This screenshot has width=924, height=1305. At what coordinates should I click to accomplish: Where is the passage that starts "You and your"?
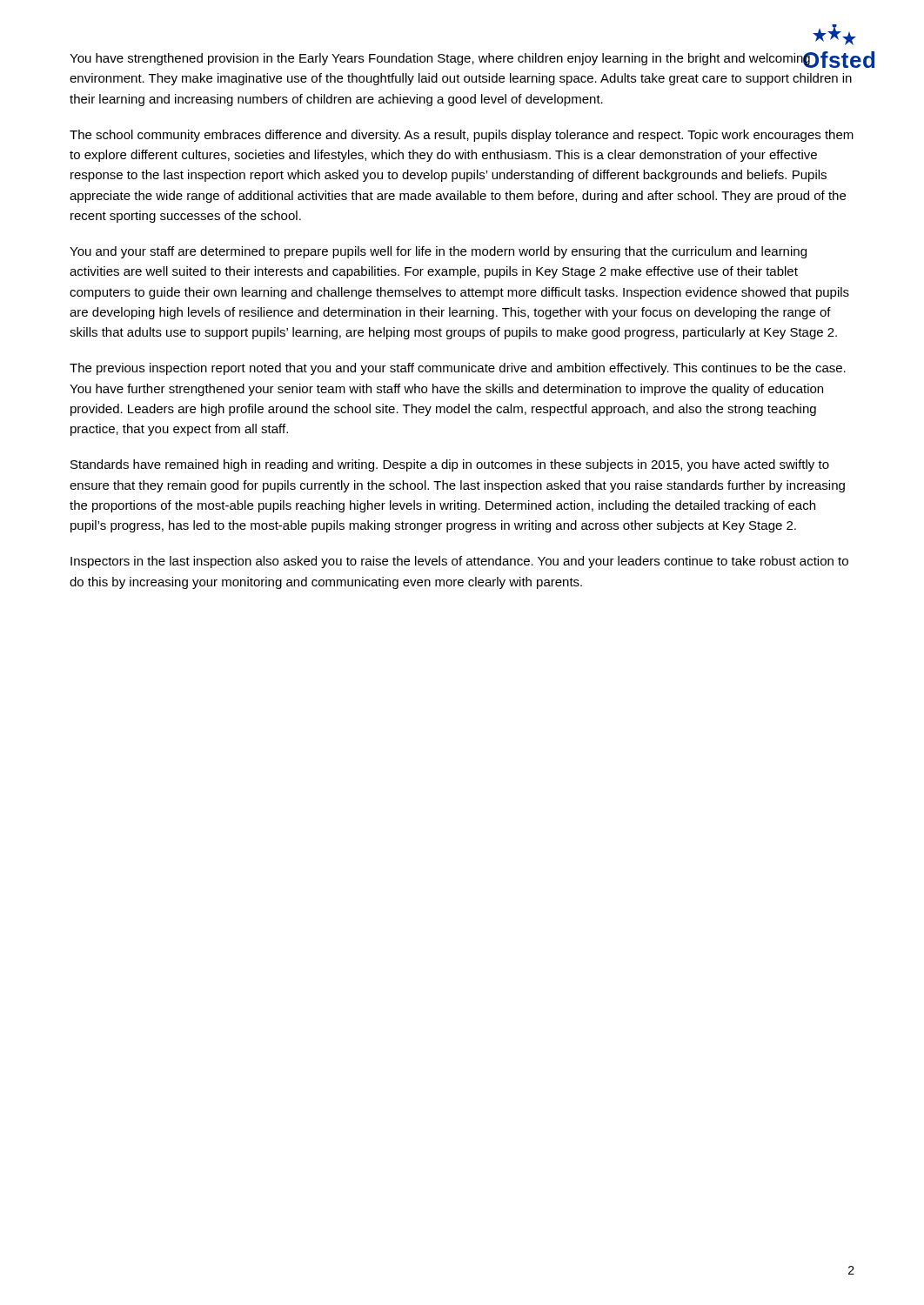tap(462, 292)
